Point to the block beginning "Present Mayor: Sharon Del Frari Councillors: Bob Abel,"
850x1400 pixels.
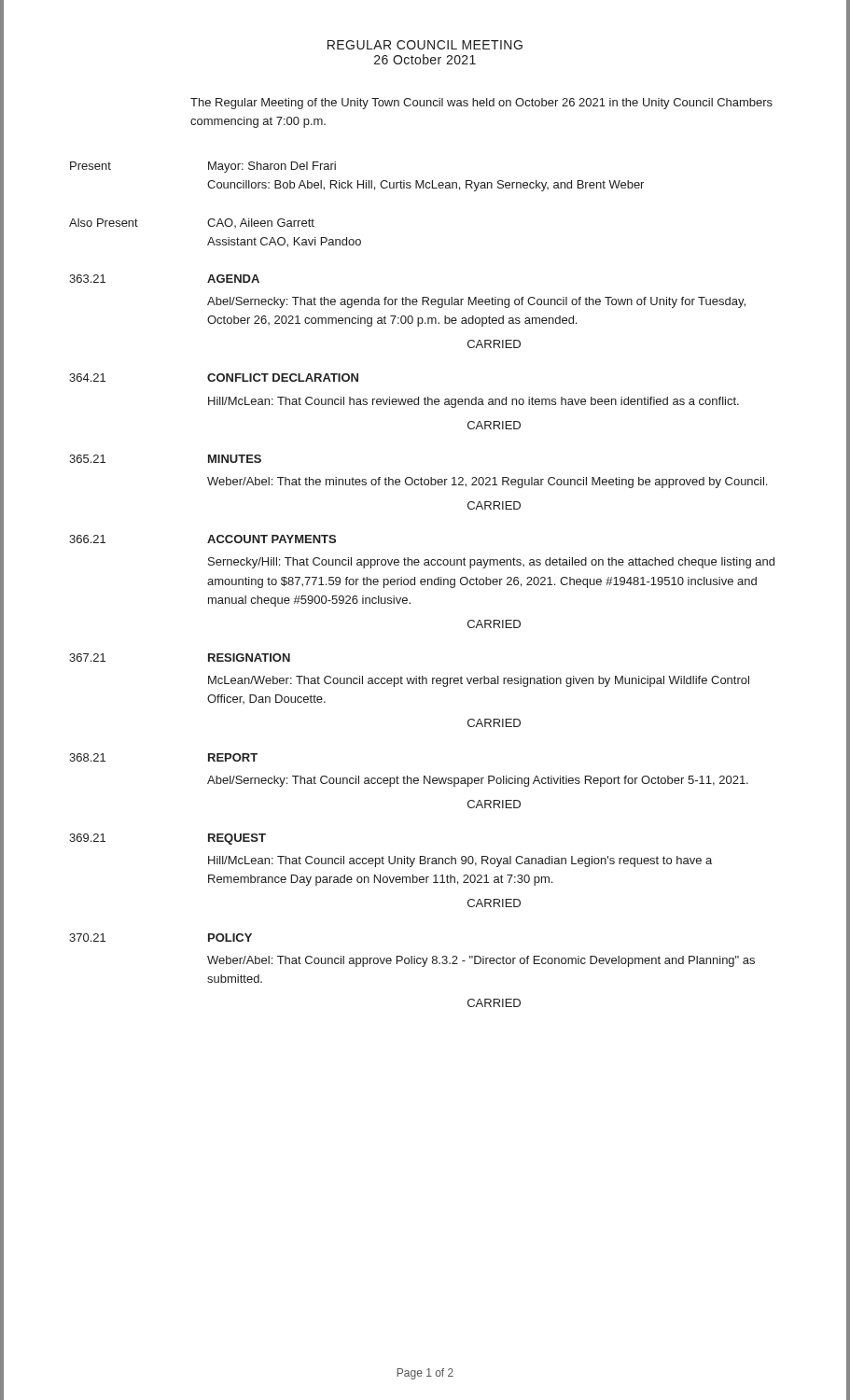[x=425, y=176]
